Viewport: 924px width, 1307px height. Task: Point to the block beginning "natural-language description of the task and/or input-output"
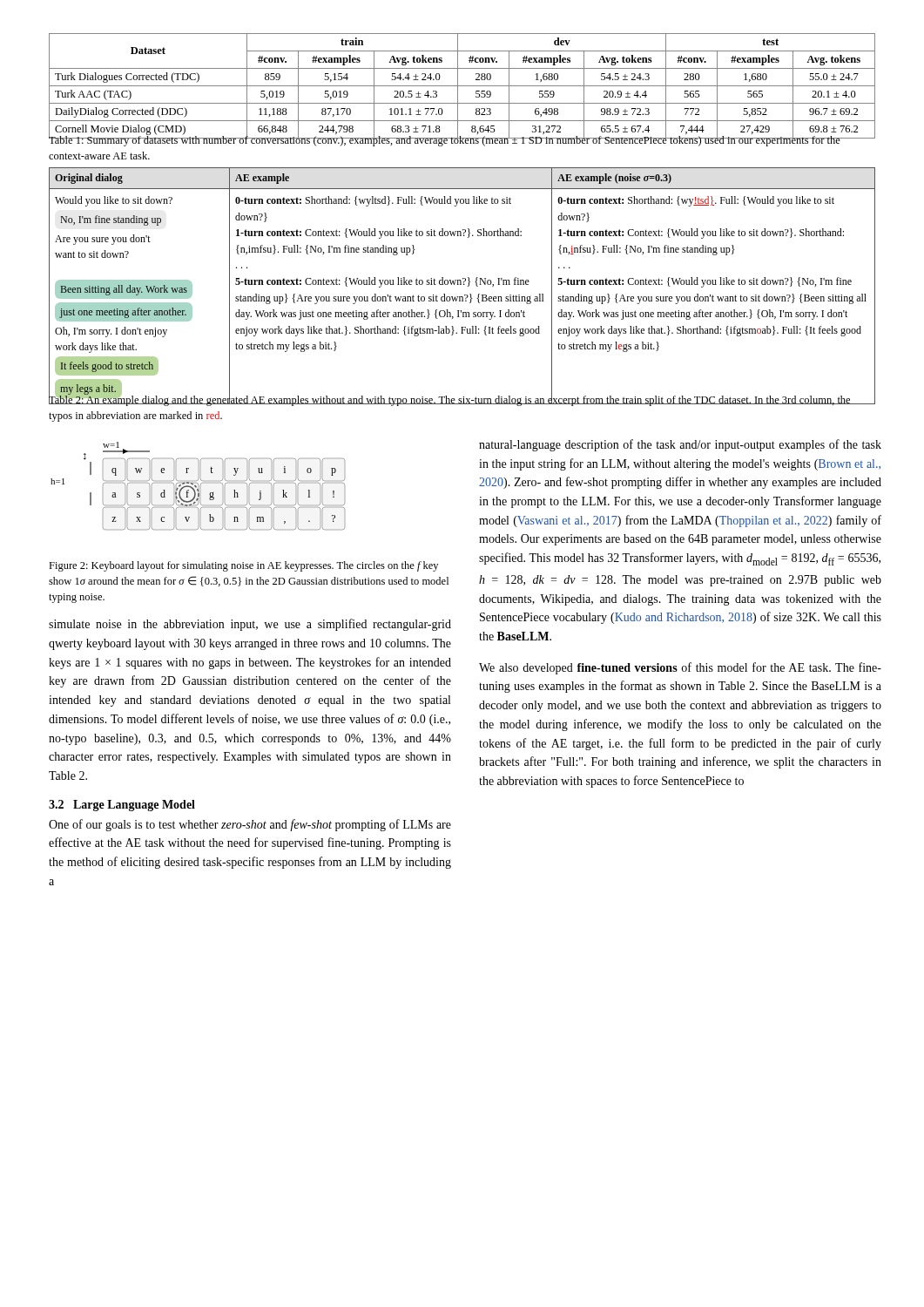pyautogui.click(x=680, y=541)
